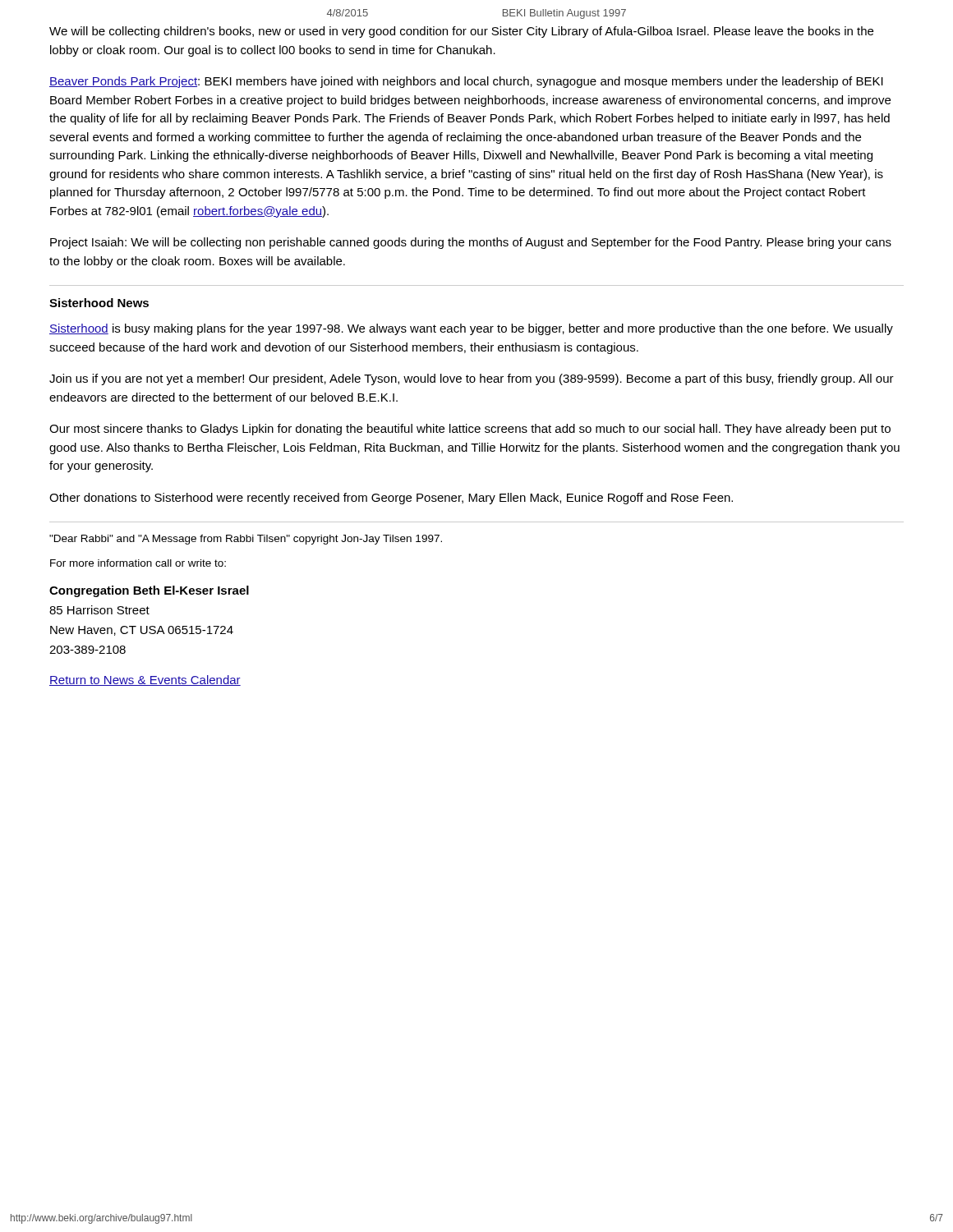Navigate to the region starting "Sisterhood News"
The height and width of the screenshot is (1232, 953).
[99, 303]
